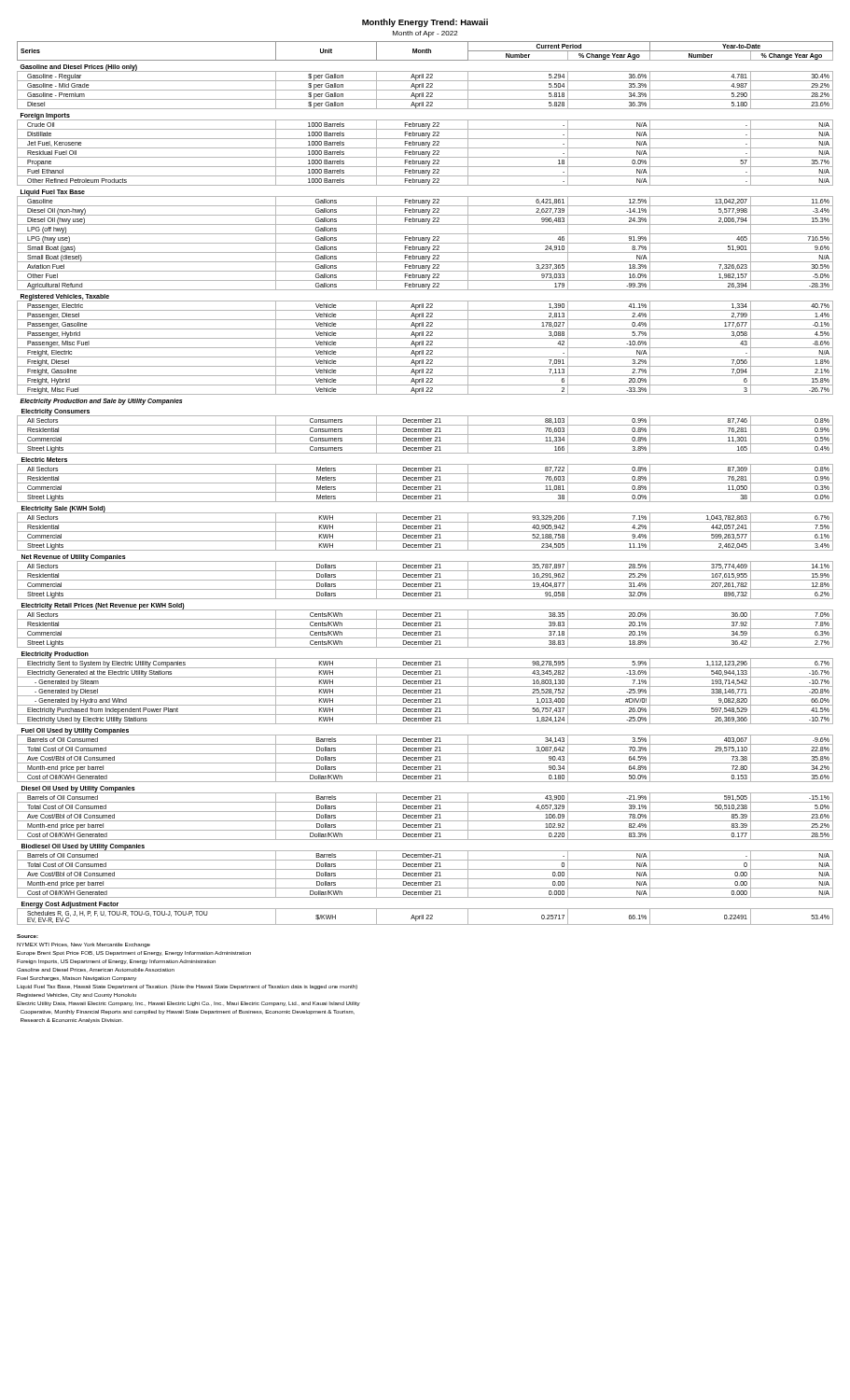Image resolution: width=850 pixels, height=1400 pixels.
Task: Navigate to the region starting "Source: NYMEX WTI Prices,"
Action: tap(188, 978)
